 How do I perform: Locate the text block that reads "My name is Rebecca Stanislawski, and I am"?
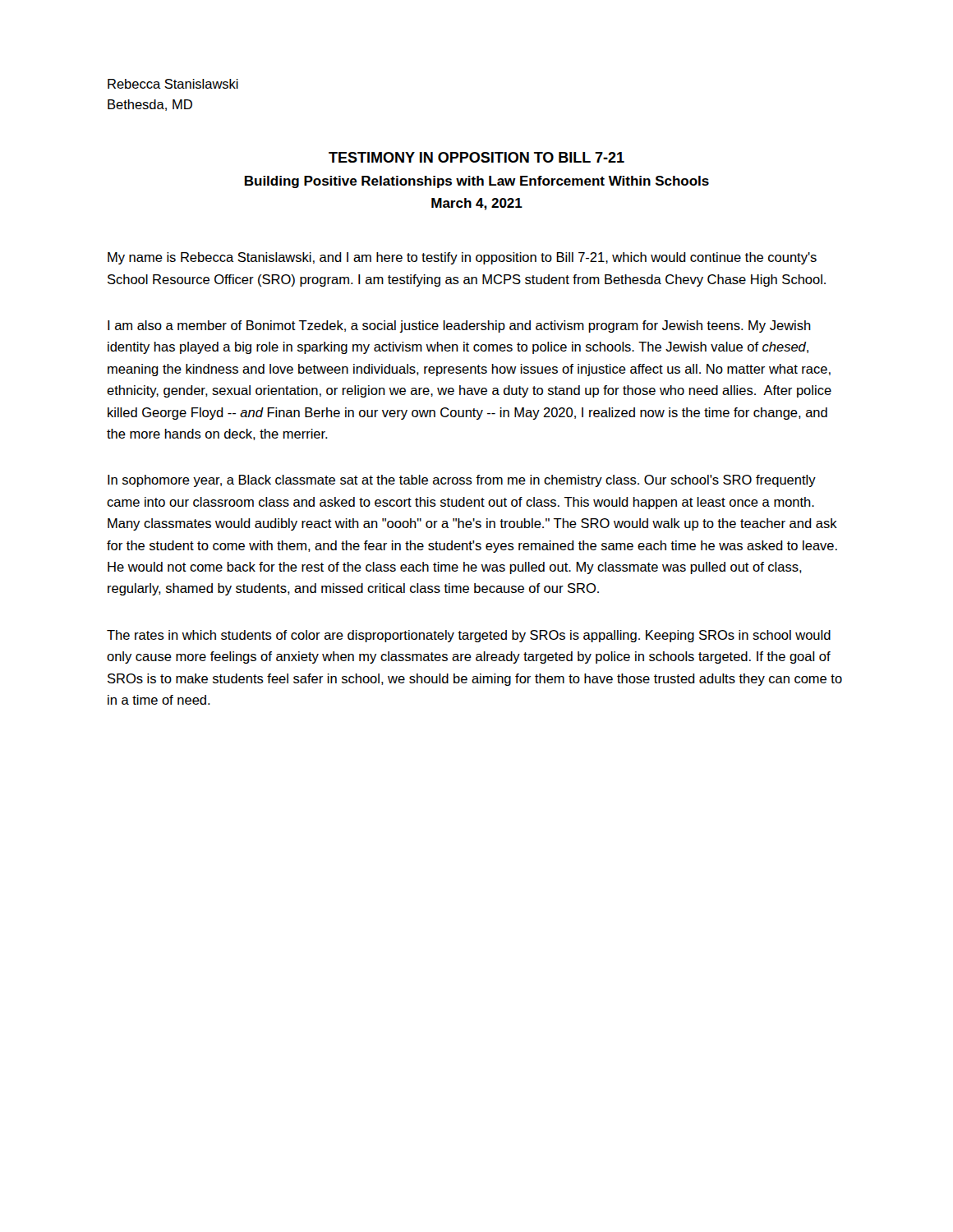pyautogui.click(x=467, y=268)
